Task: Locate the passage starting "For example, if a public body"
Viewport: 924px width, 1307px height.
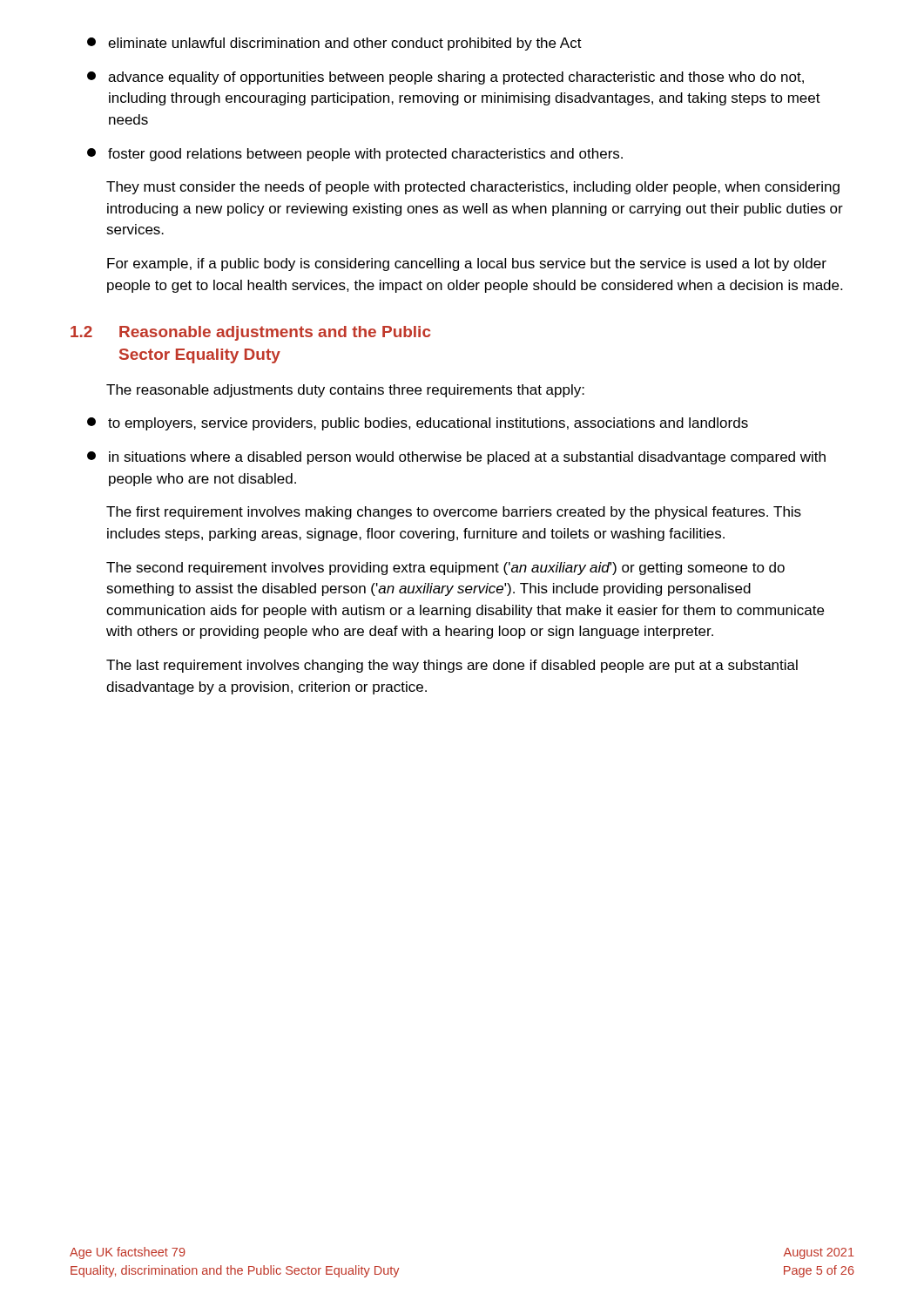Action: point(475,274)
